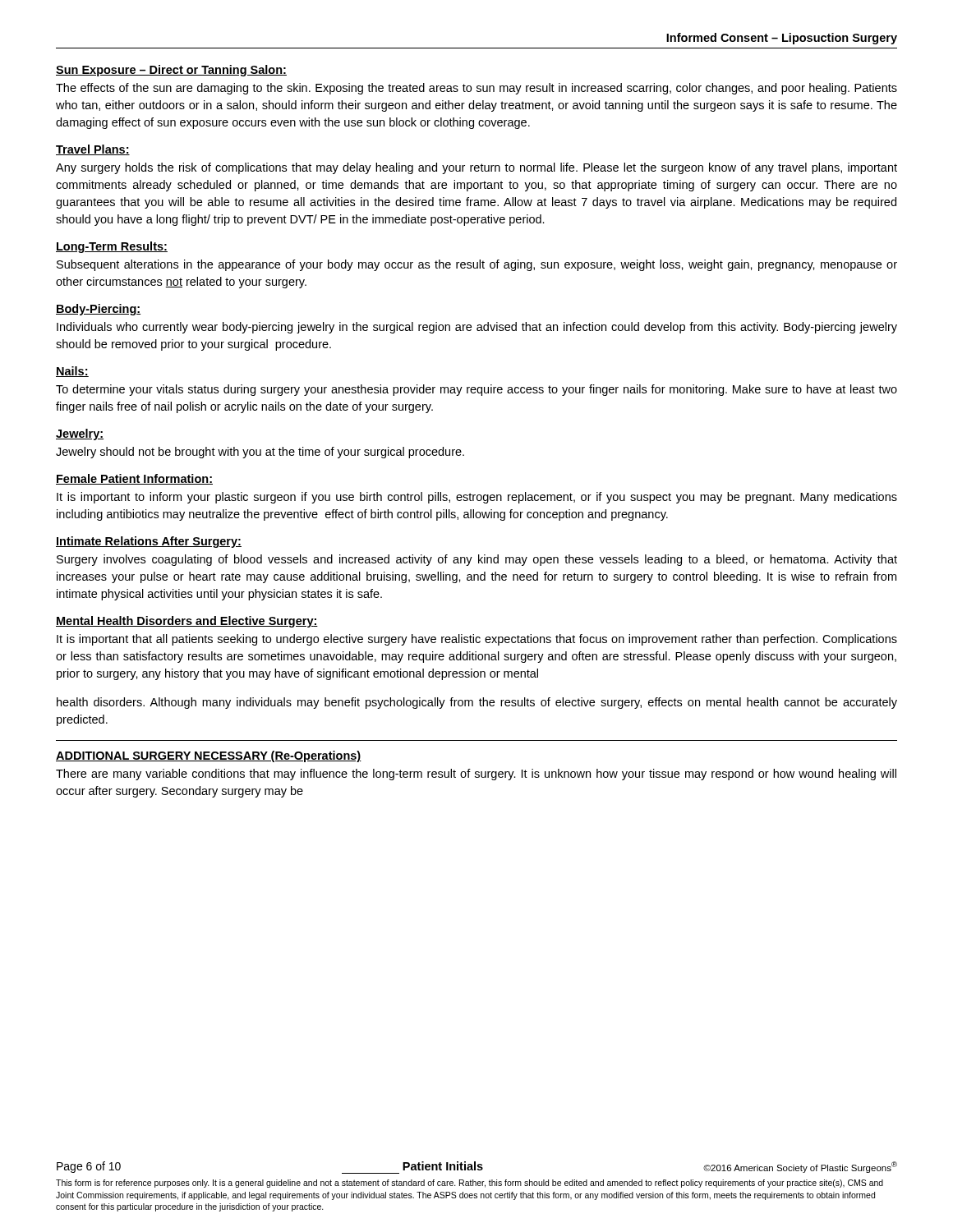Image resolution: width=953 pixels, height=1232 pixels.
Task: Find the text block containing "Subsequent alterations in the appearance of"
Action: click(x=476, y=273)
